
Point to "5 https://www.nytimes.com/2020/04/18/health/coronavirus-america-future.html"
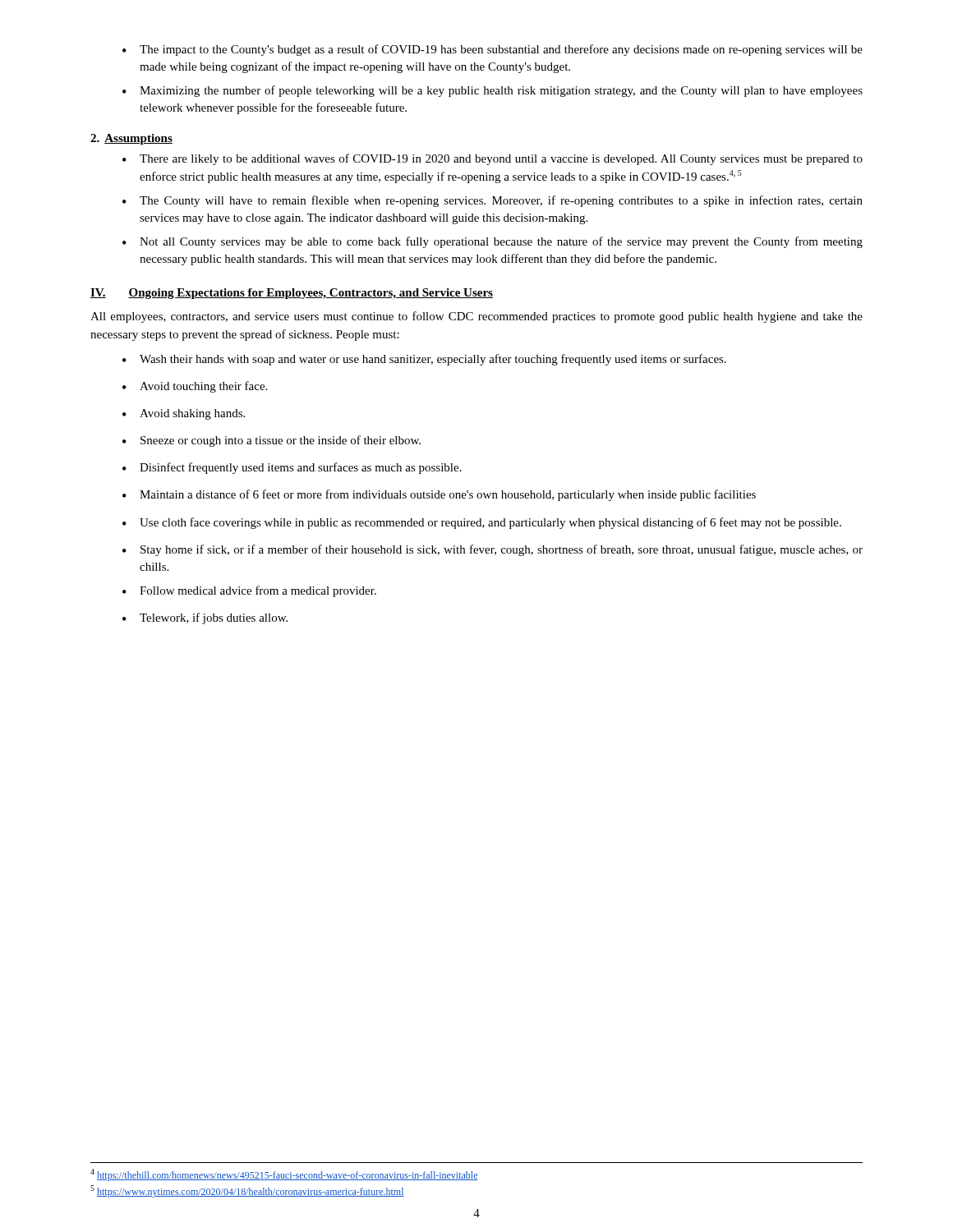tap(247, 1191)
